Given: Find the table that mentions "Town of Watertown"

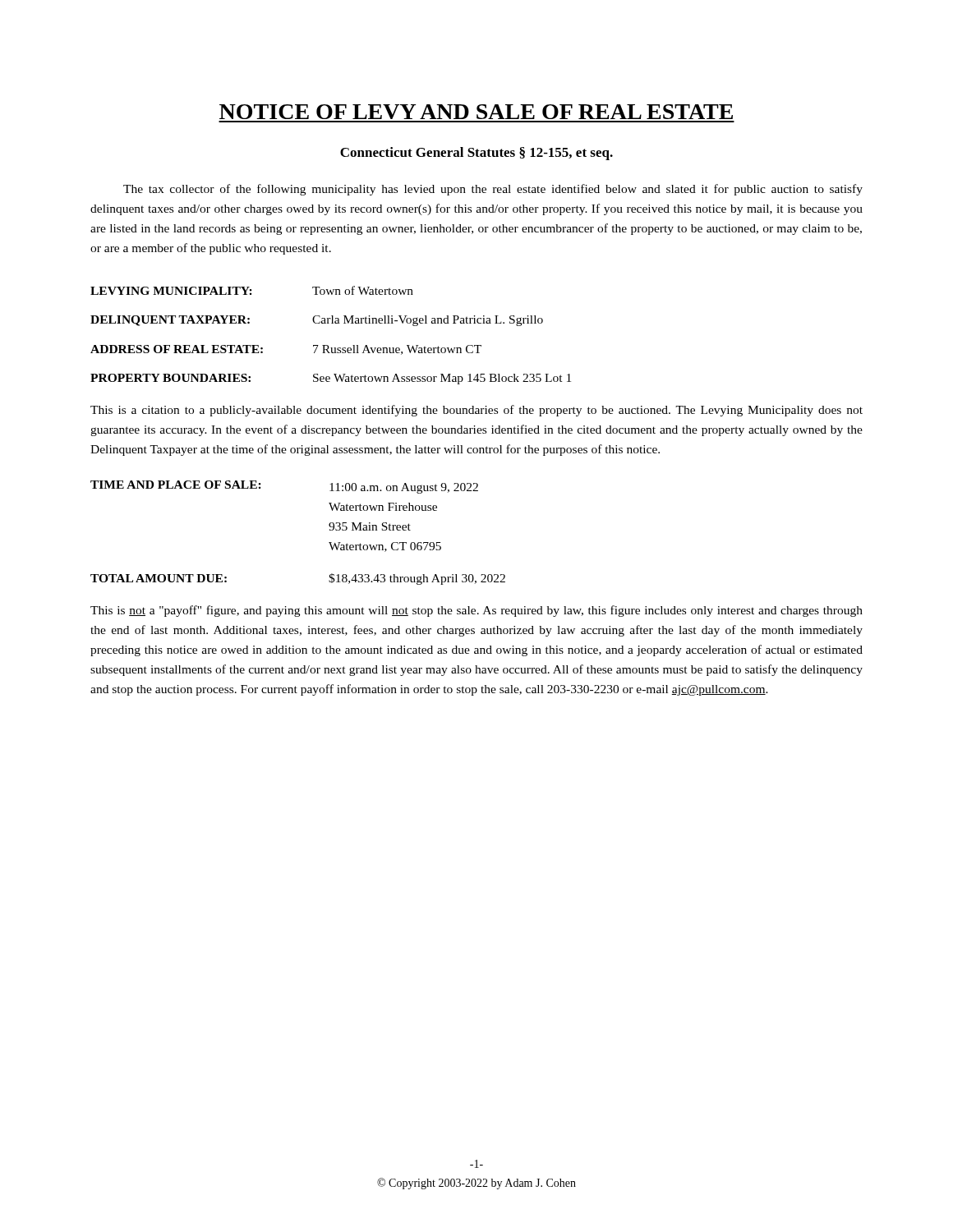Looking at the screenshot, I should coord(476,334).
